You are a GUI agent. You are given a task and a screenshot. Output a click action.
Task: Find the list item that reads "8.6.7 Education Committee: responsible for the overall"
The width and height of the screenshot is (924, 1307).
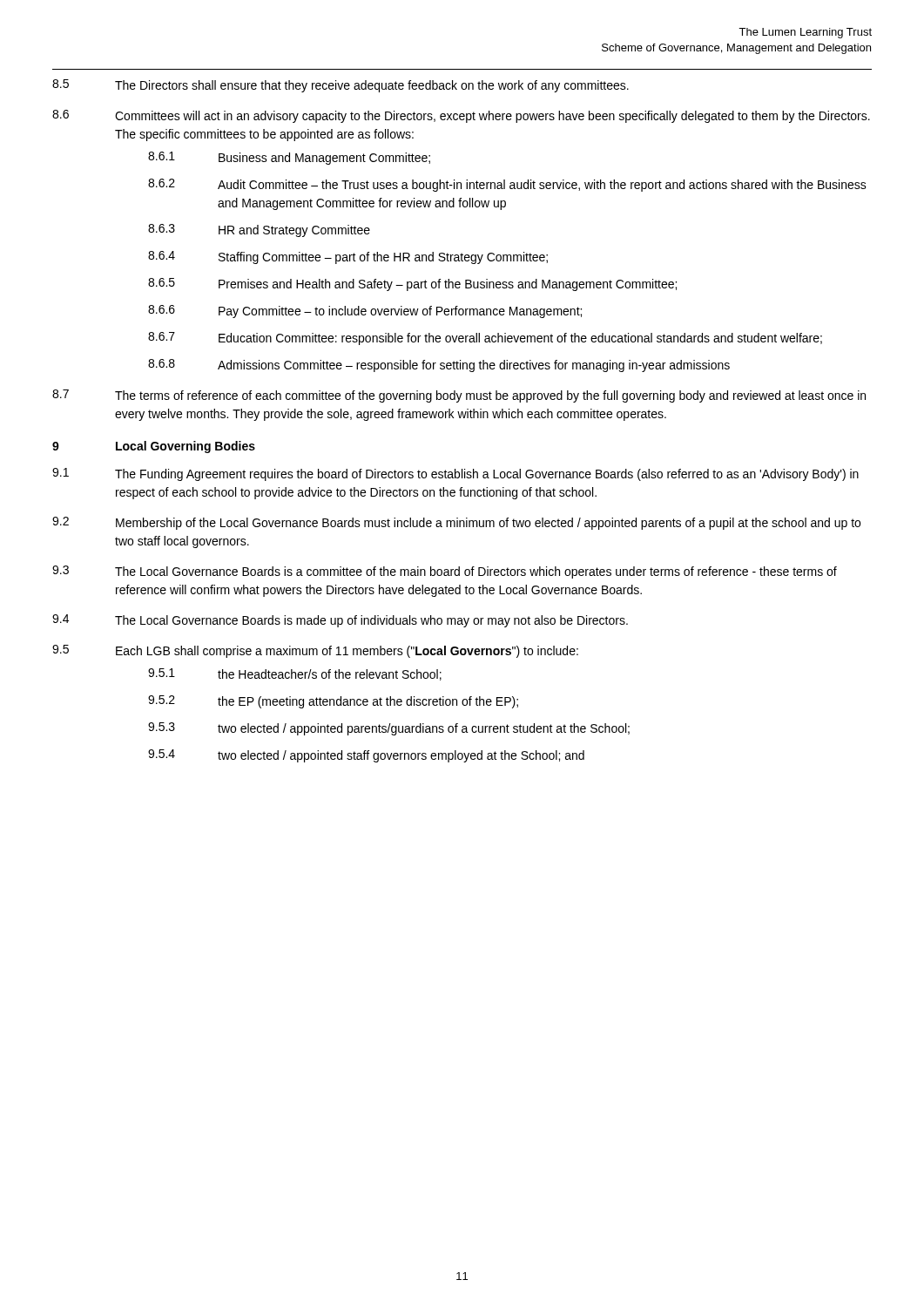510,339
